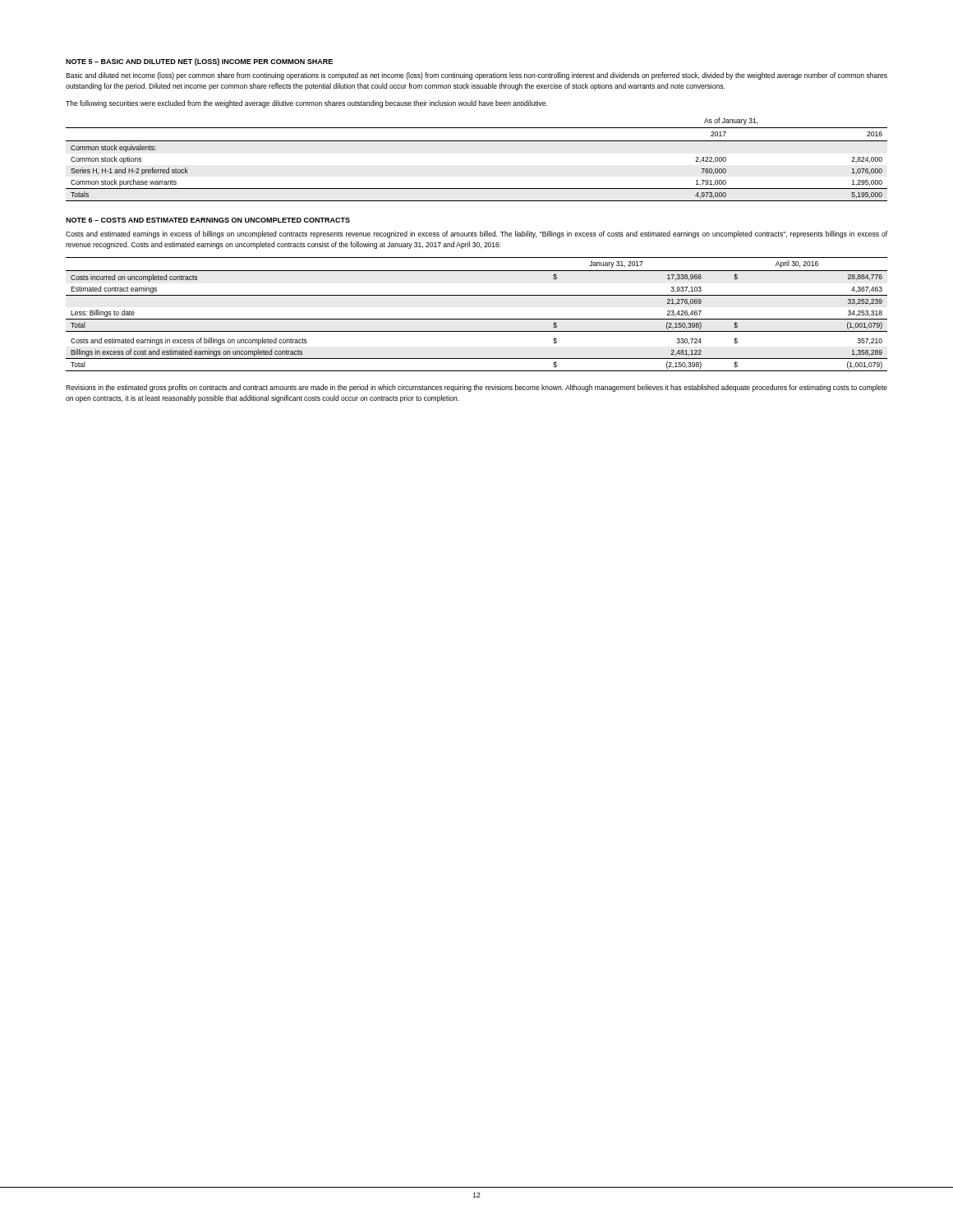The height and width of the screenshot is (1232, 953).
Task: Point to the block beginning "Revisions in the estimated"
Action: coord(476,393)
